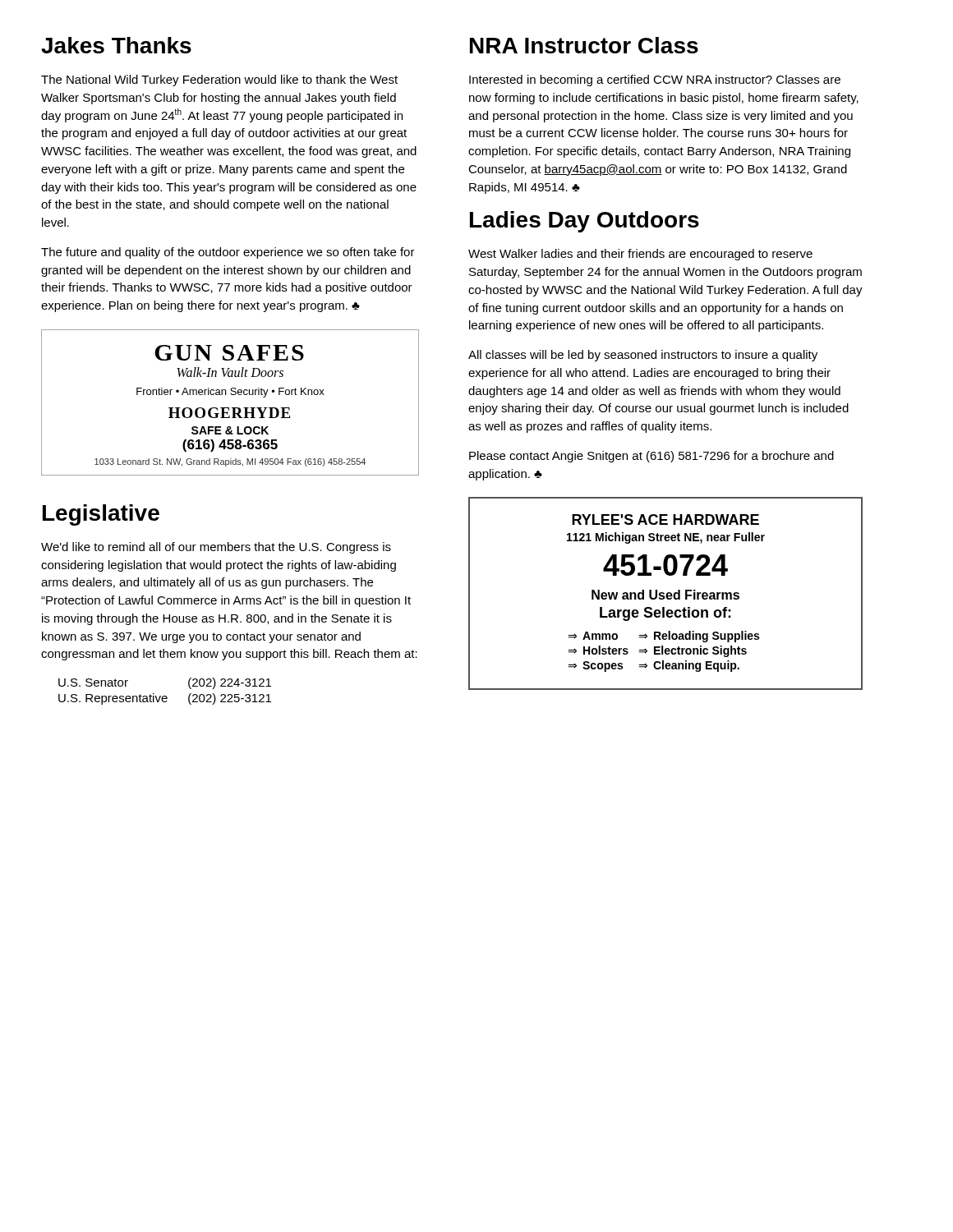This screenshot has width=953, height=1232.
Task: Point to the block beginning "We'd like to remind all of"
Action: pos(230,600)
